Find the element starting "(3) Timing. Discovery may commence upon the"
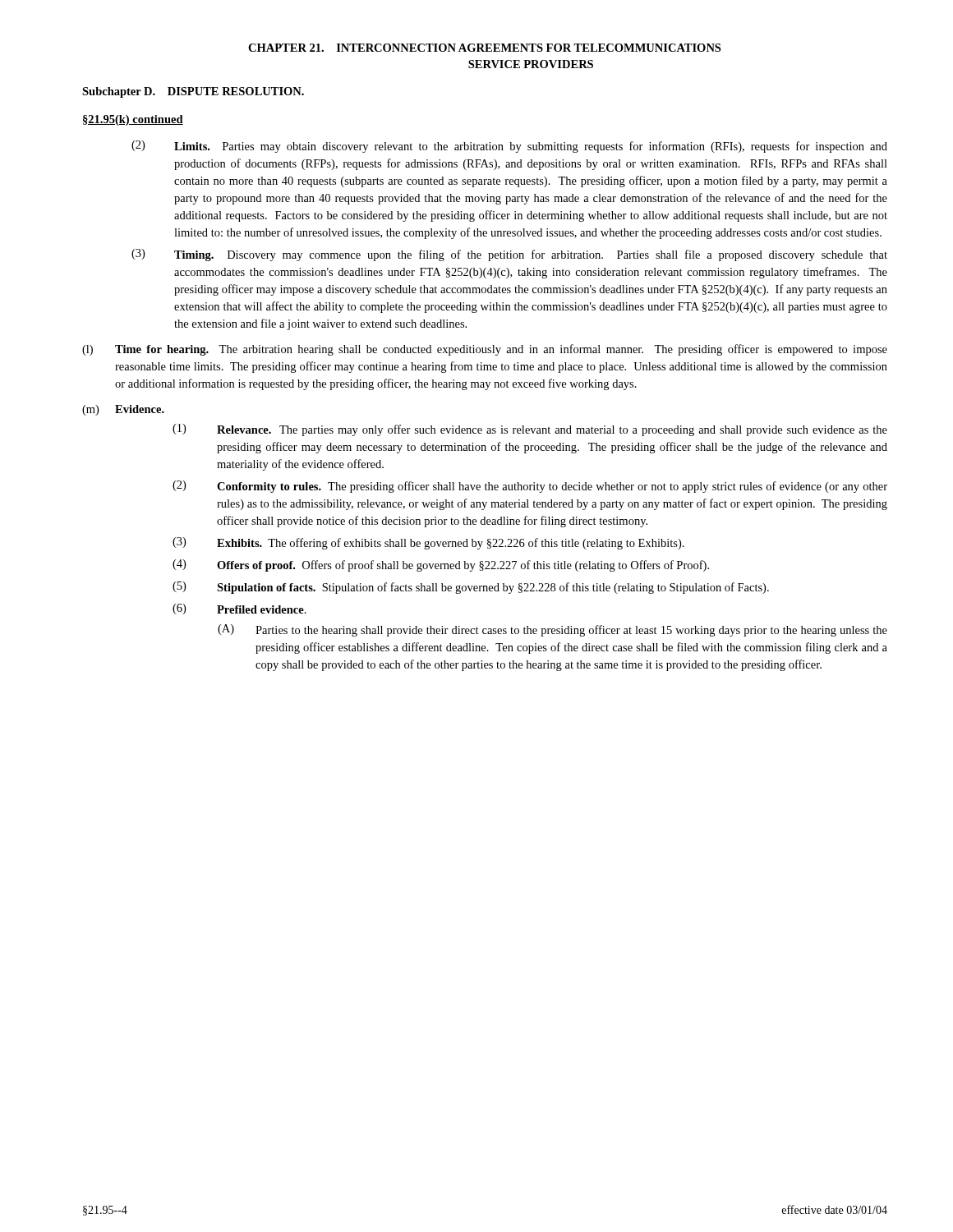The image size is (953, 1232). 509,290
